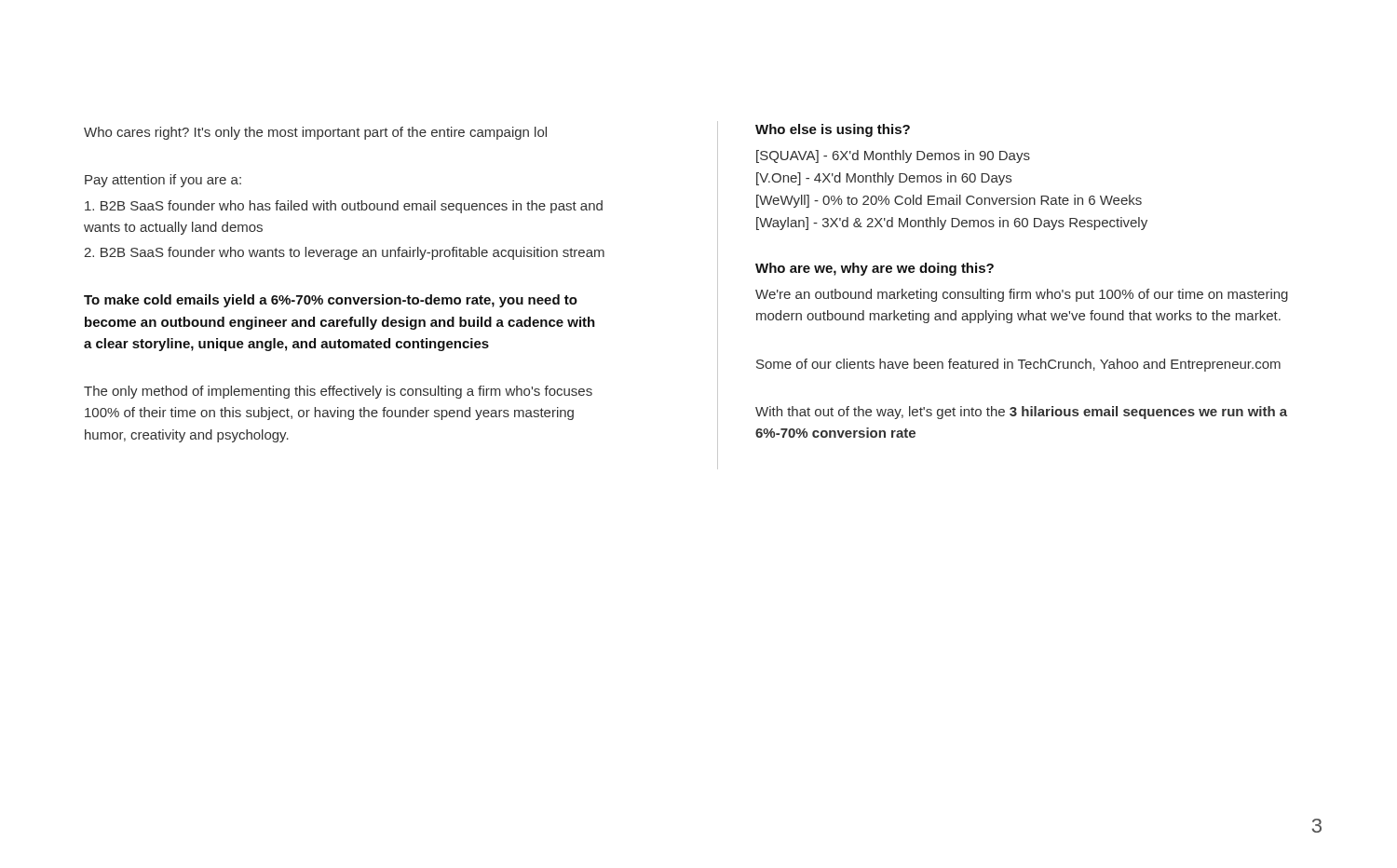This screenshot has height=868, width=1397.
Task: Point to the region starting "B2B SaaS founder who has failed"
Action: coord(344,216)
